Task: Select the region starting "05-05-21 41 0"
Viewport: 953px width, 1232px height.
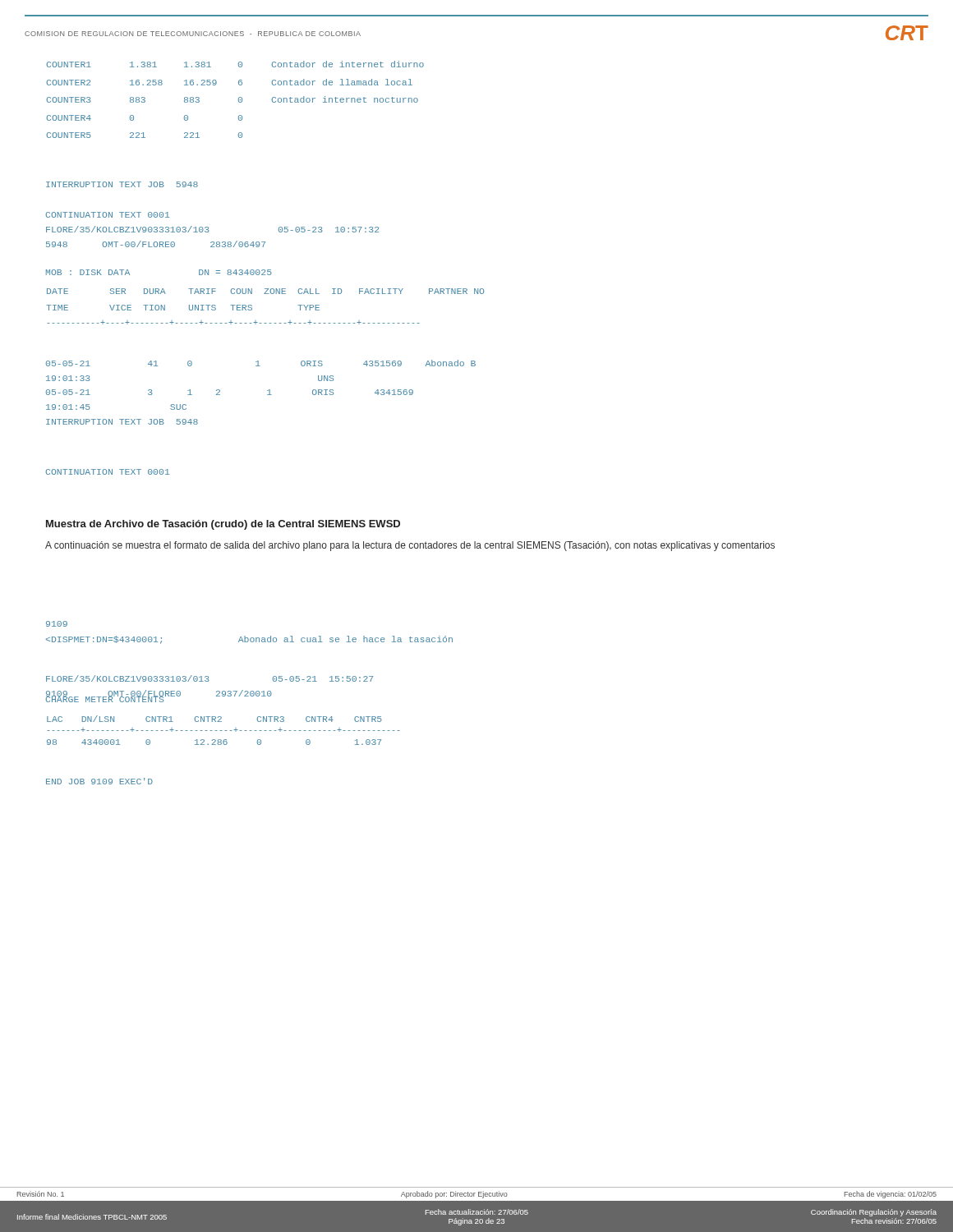Action: tap(261, 393)
